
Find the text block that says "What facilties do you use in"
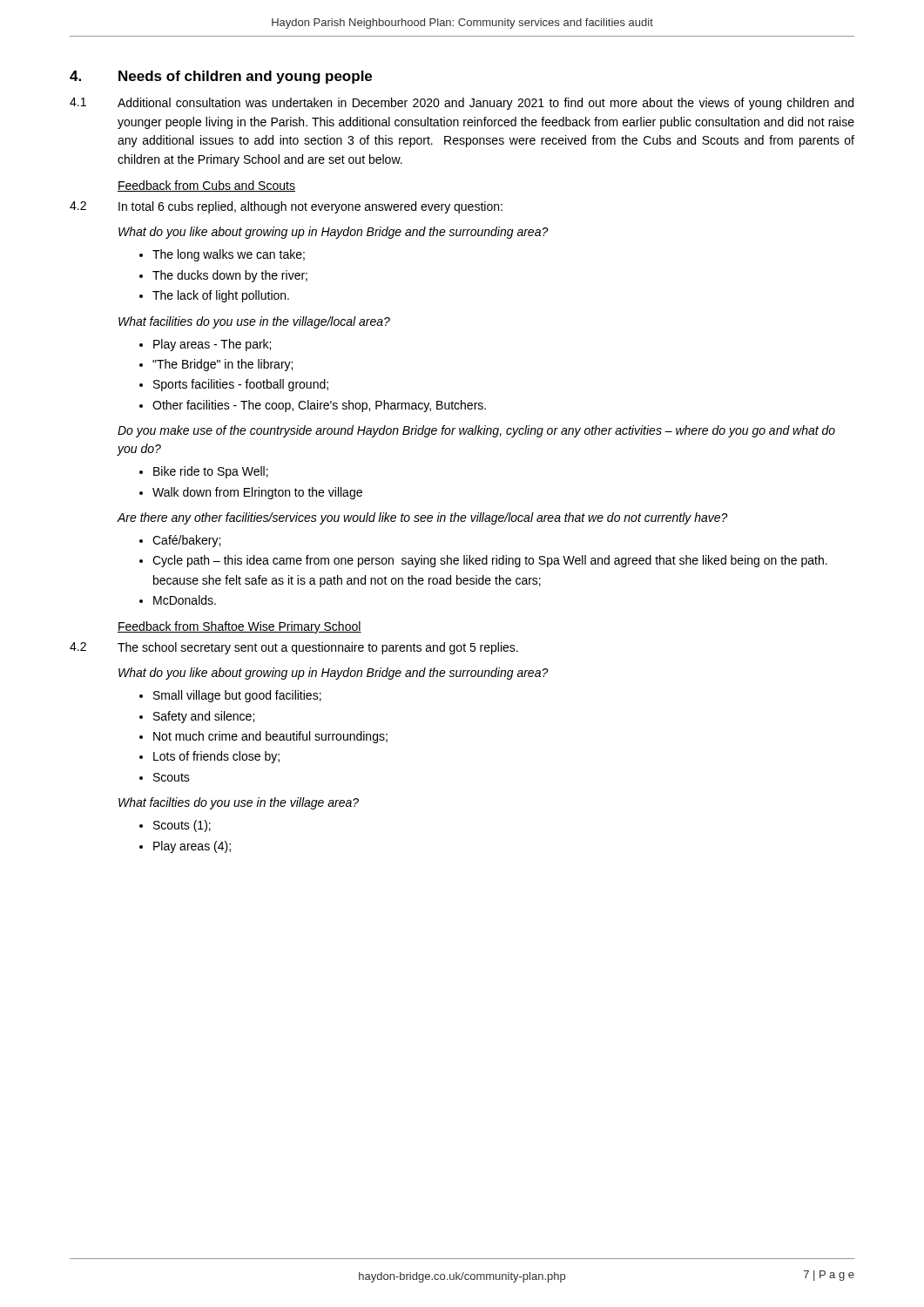(x=238, y=803)
